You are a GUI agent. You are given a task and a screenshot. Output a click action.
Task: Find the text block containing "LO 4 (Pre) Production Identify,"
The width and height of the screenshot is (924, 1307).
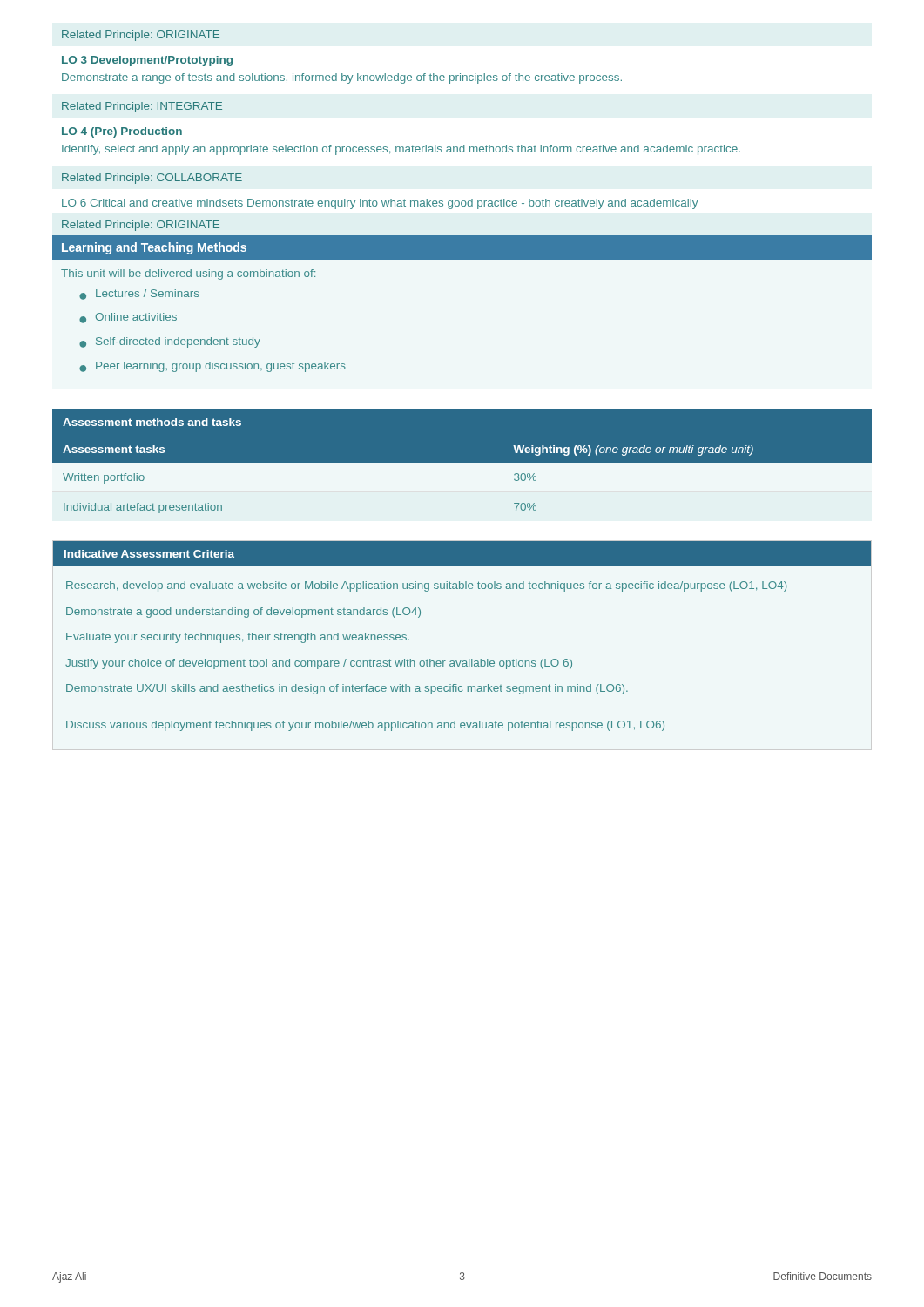point(401,140)
